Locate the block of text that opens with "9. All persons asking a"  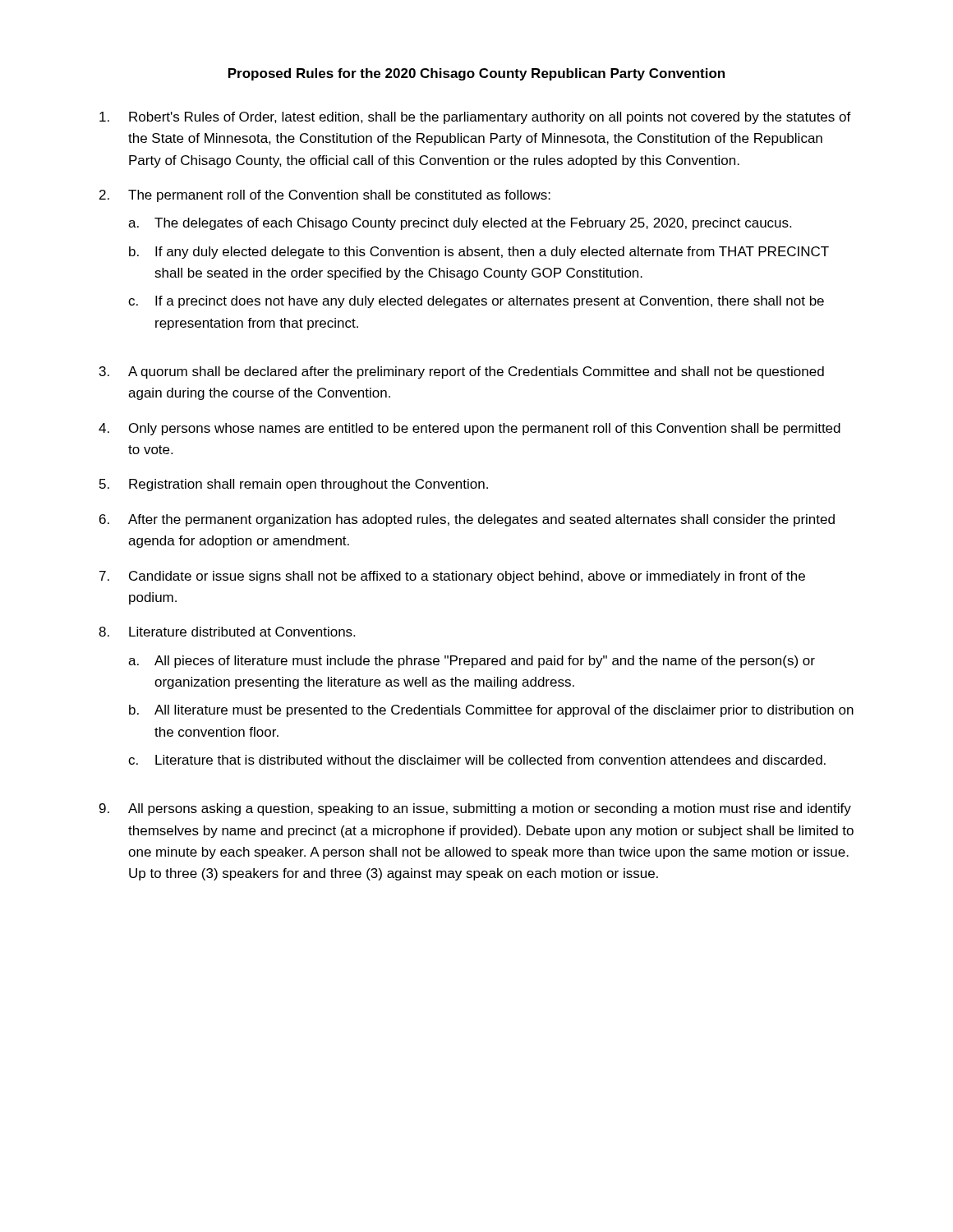[476, 842]
